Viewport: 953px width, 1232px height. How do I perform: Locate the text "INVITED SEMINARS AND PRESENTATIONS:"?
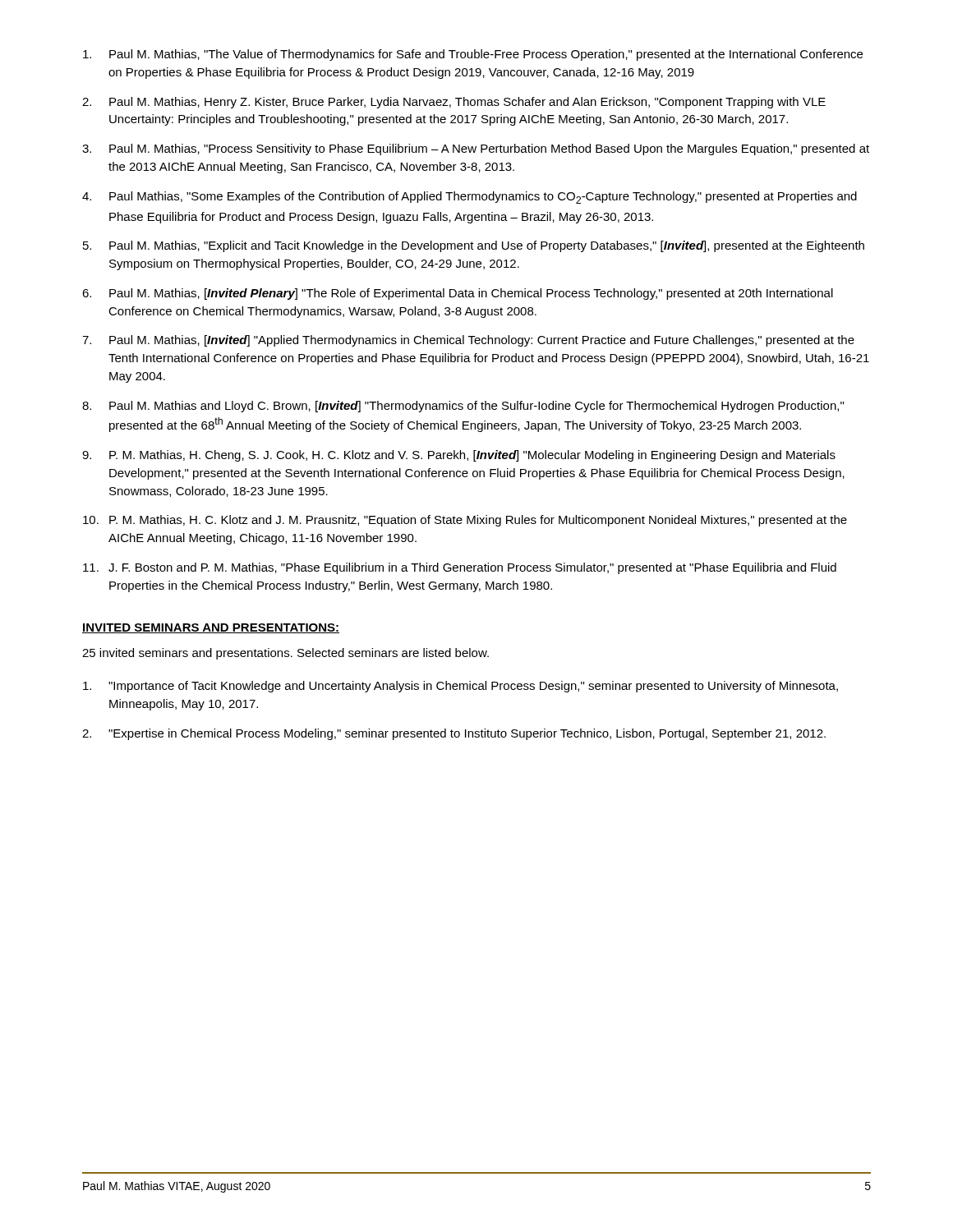[x=211, y=627]
